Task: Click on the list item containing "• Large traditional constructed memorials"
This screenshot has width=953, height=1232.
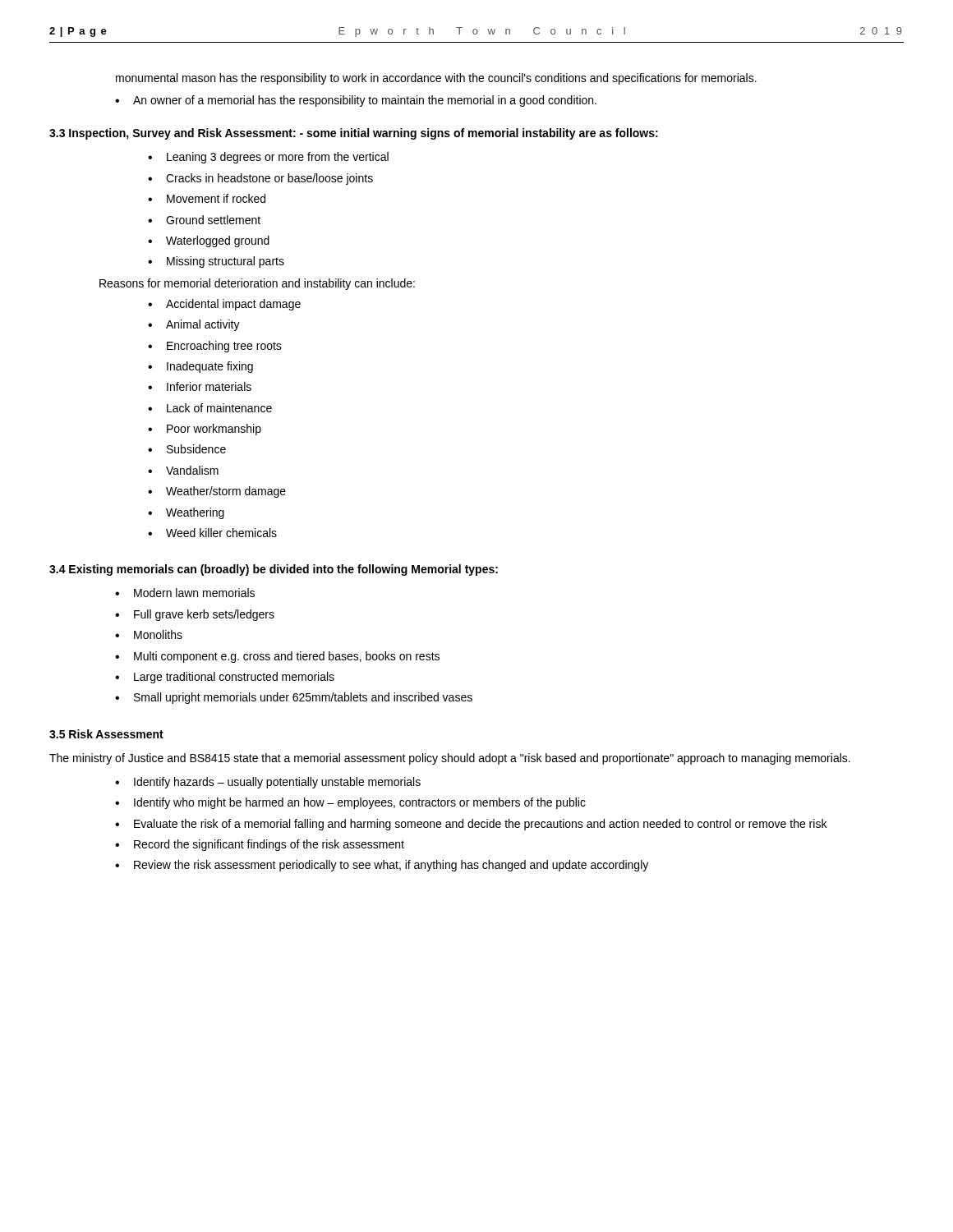Action: (x=225, y=678)
